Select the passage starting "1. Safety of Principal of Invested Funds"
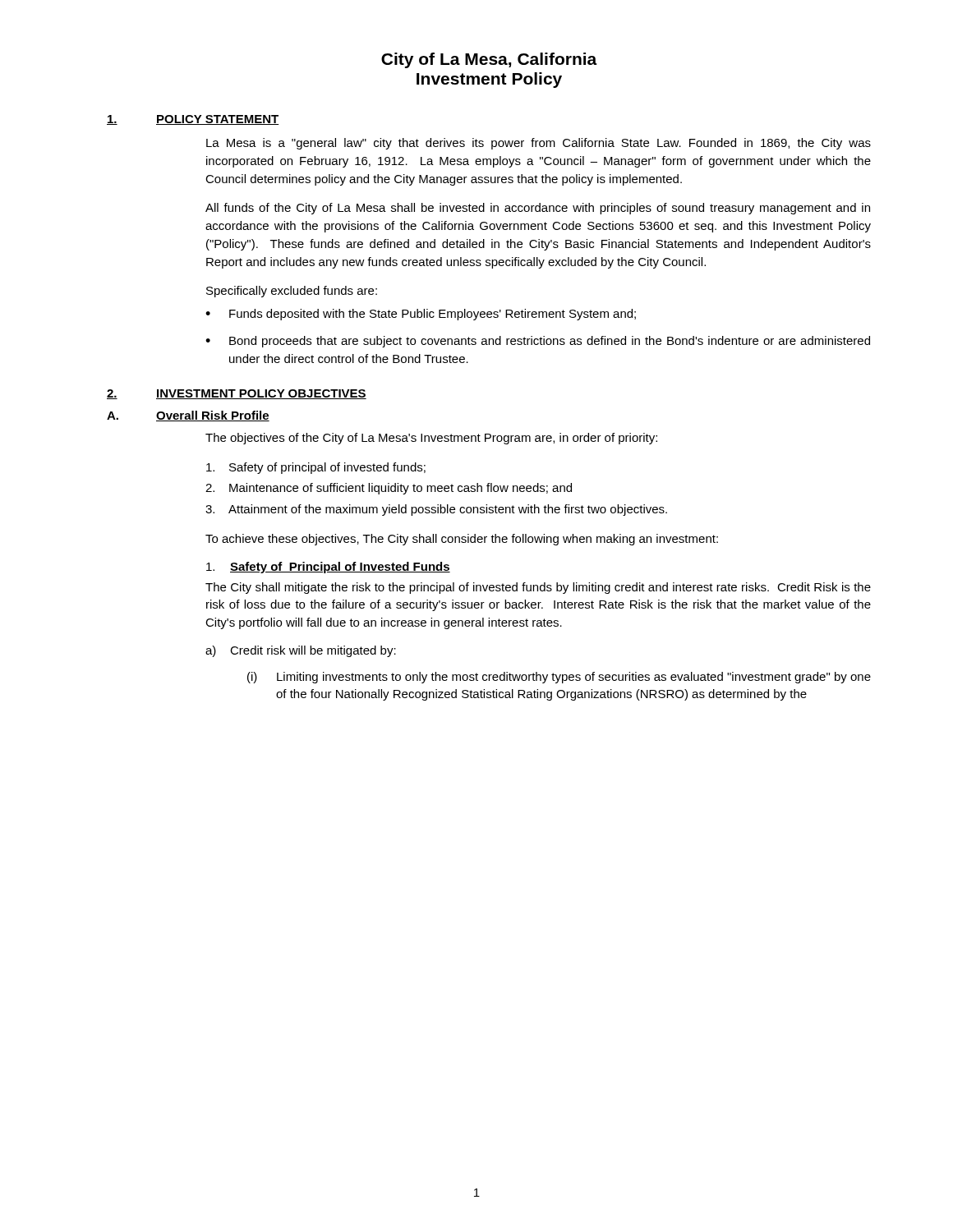Image resolution: width=953 pixels, height=1232 pixels. pos(328,566)
